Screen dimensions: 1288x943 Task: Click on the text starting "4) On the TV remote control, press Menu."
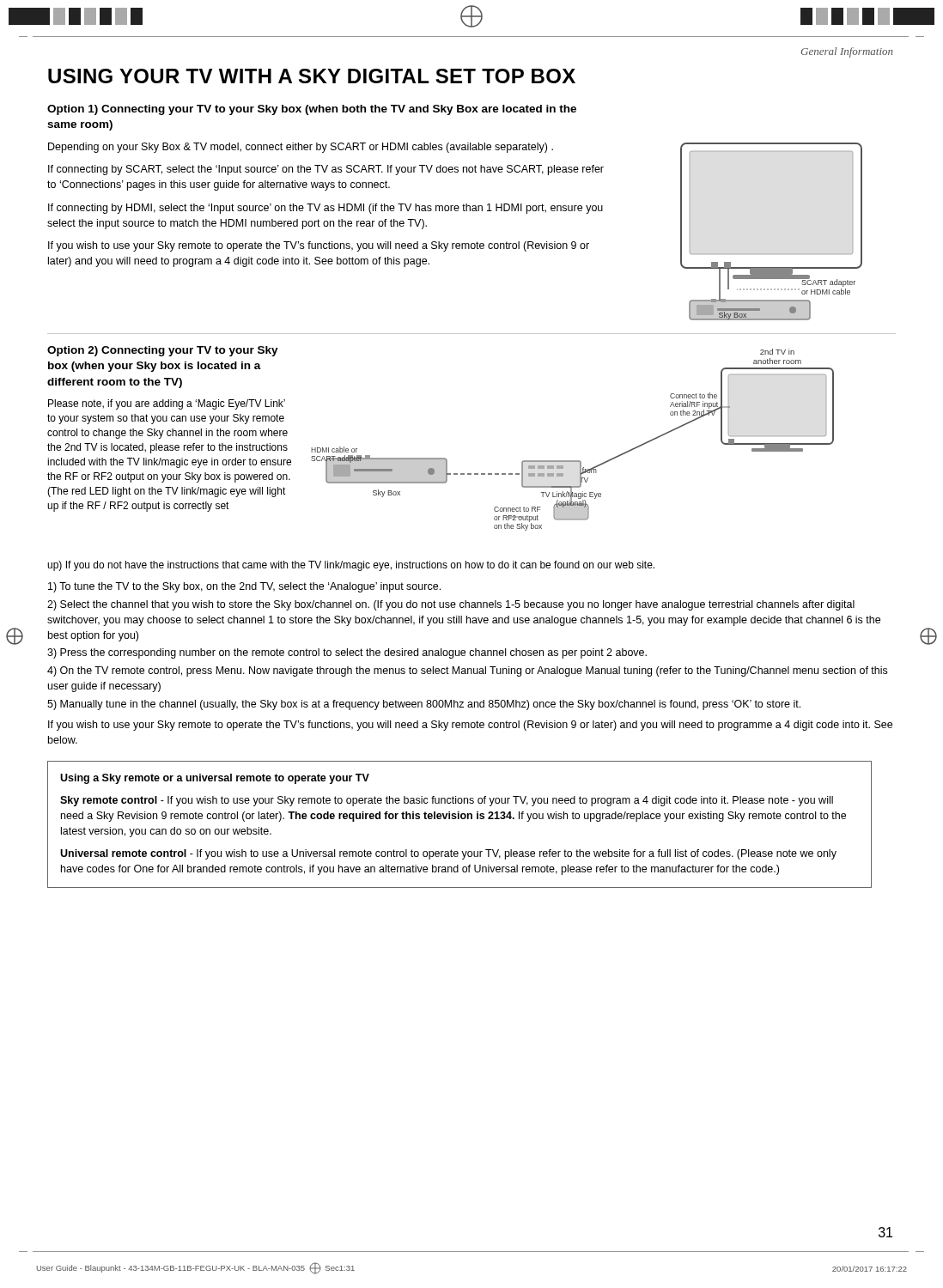pos(468,678)
